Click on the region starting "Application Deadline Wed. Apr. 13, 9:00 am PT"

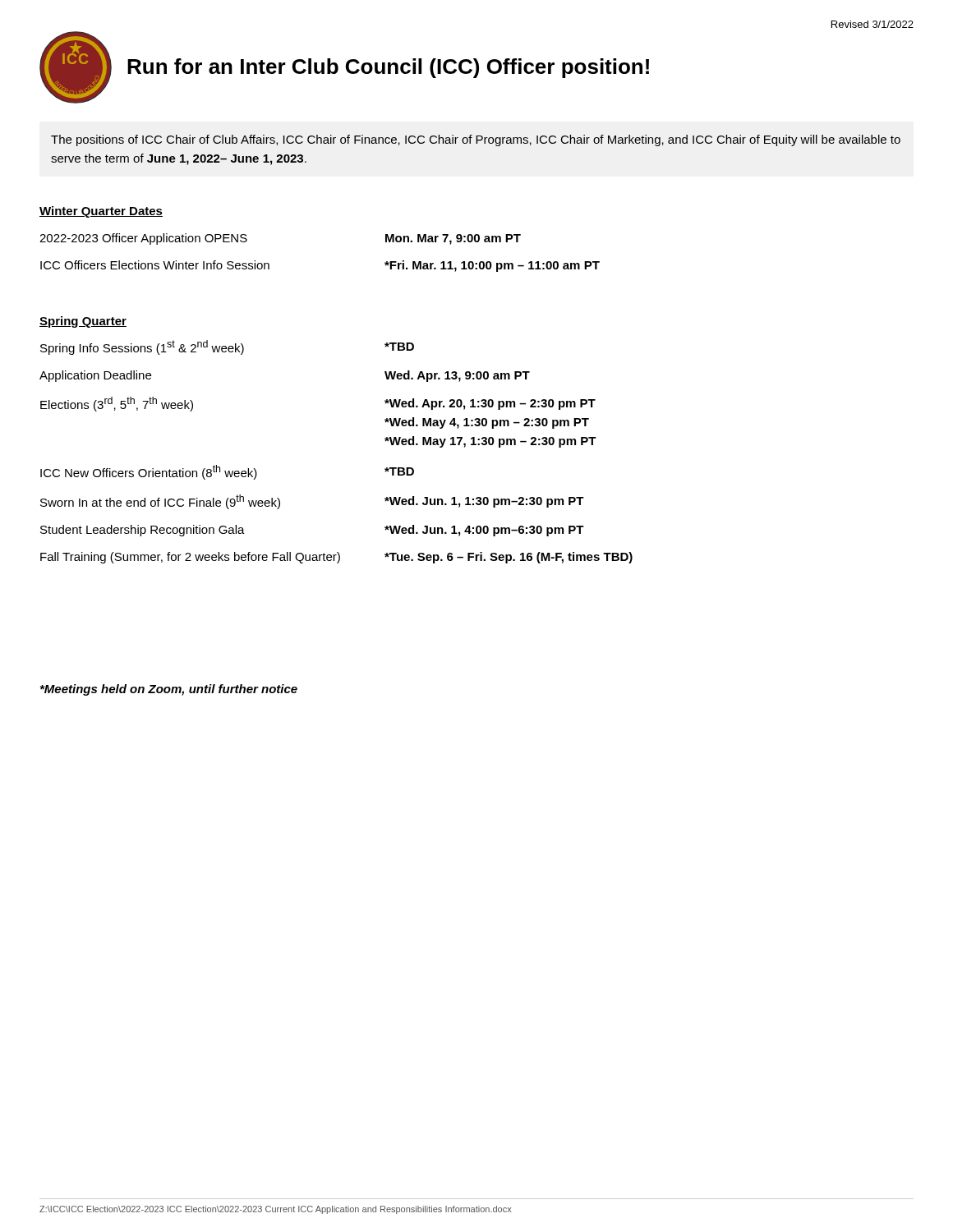pos(476,375)
